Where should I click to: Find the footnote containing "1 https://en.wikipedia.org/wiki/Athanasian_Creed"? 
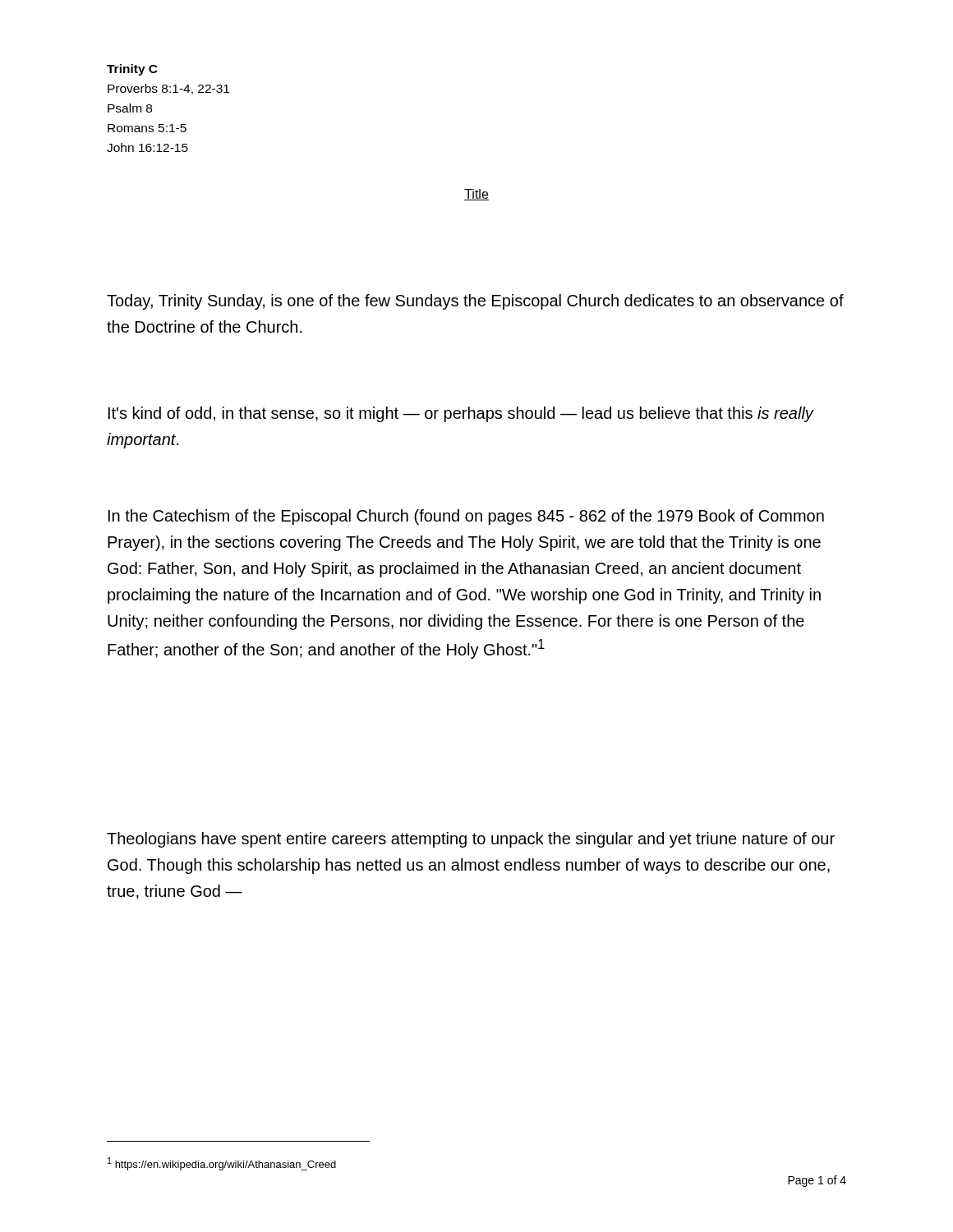click(221, 1164)
